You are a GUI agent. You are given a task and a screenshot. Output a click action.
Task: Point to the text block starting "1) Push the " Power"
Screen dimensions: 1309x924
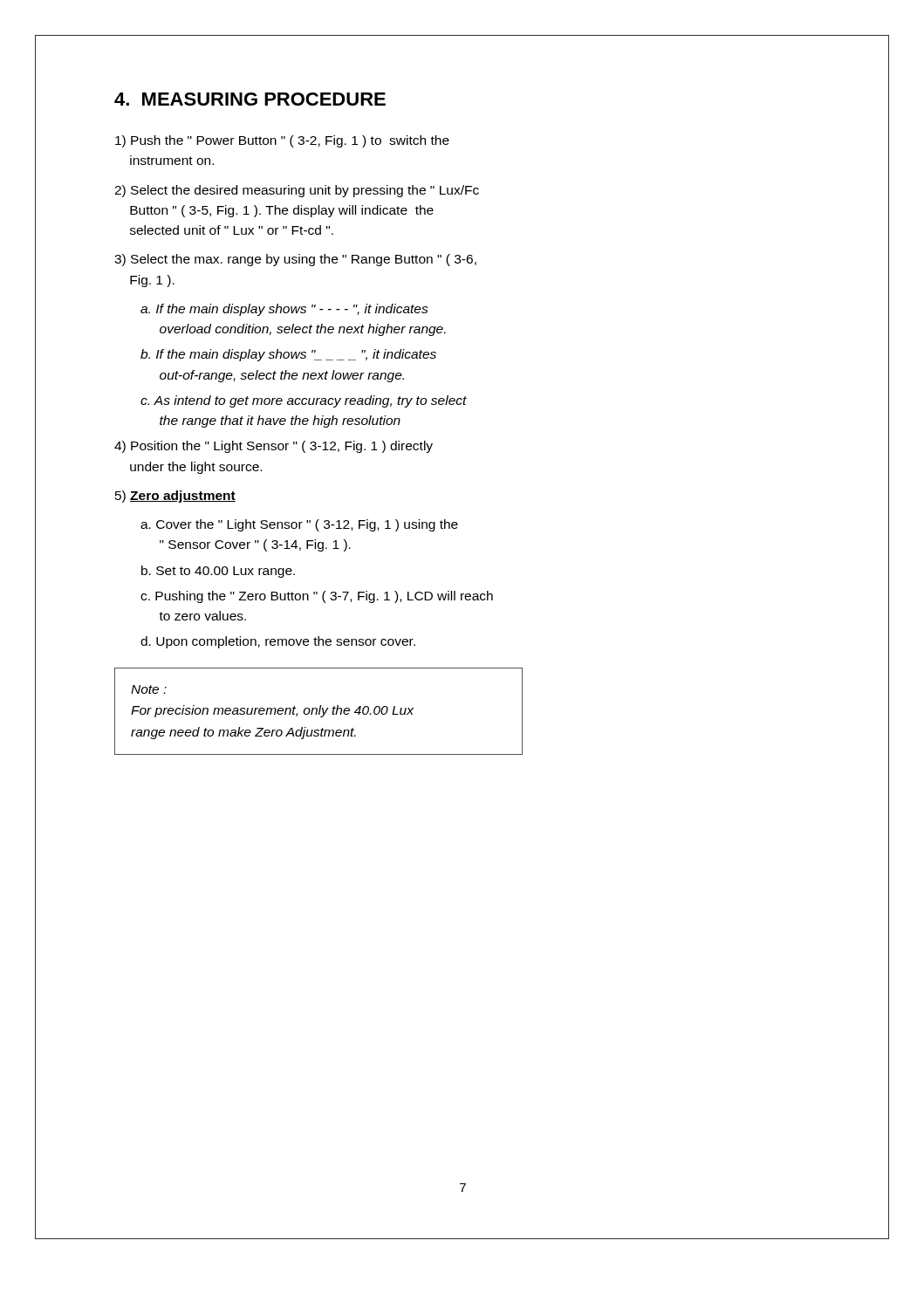pos(282,150)
